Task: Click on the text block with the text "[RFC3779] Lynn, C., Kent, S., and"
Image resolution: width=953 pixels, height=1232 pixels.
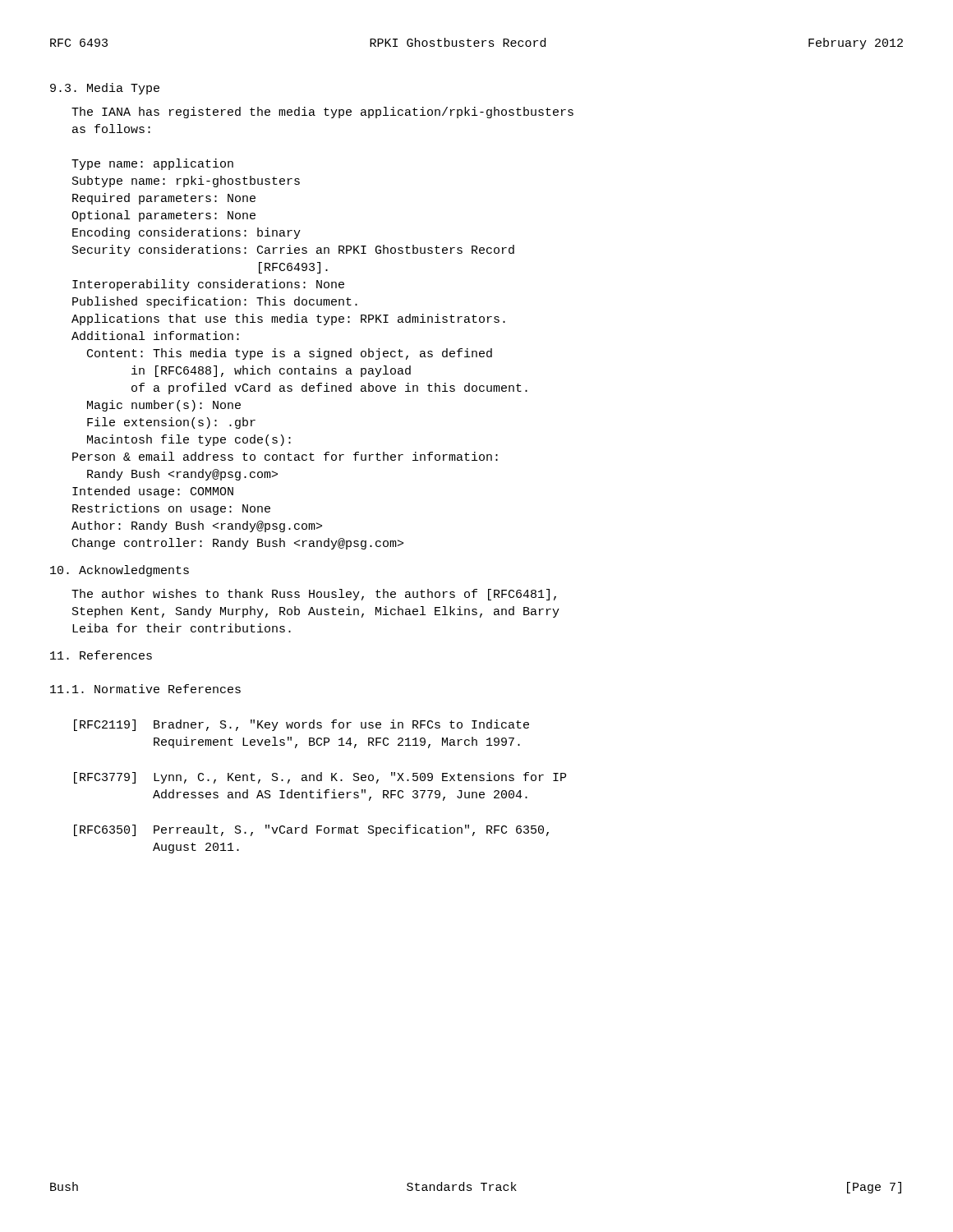Action: pyautogui.click(x=308, y=787)
